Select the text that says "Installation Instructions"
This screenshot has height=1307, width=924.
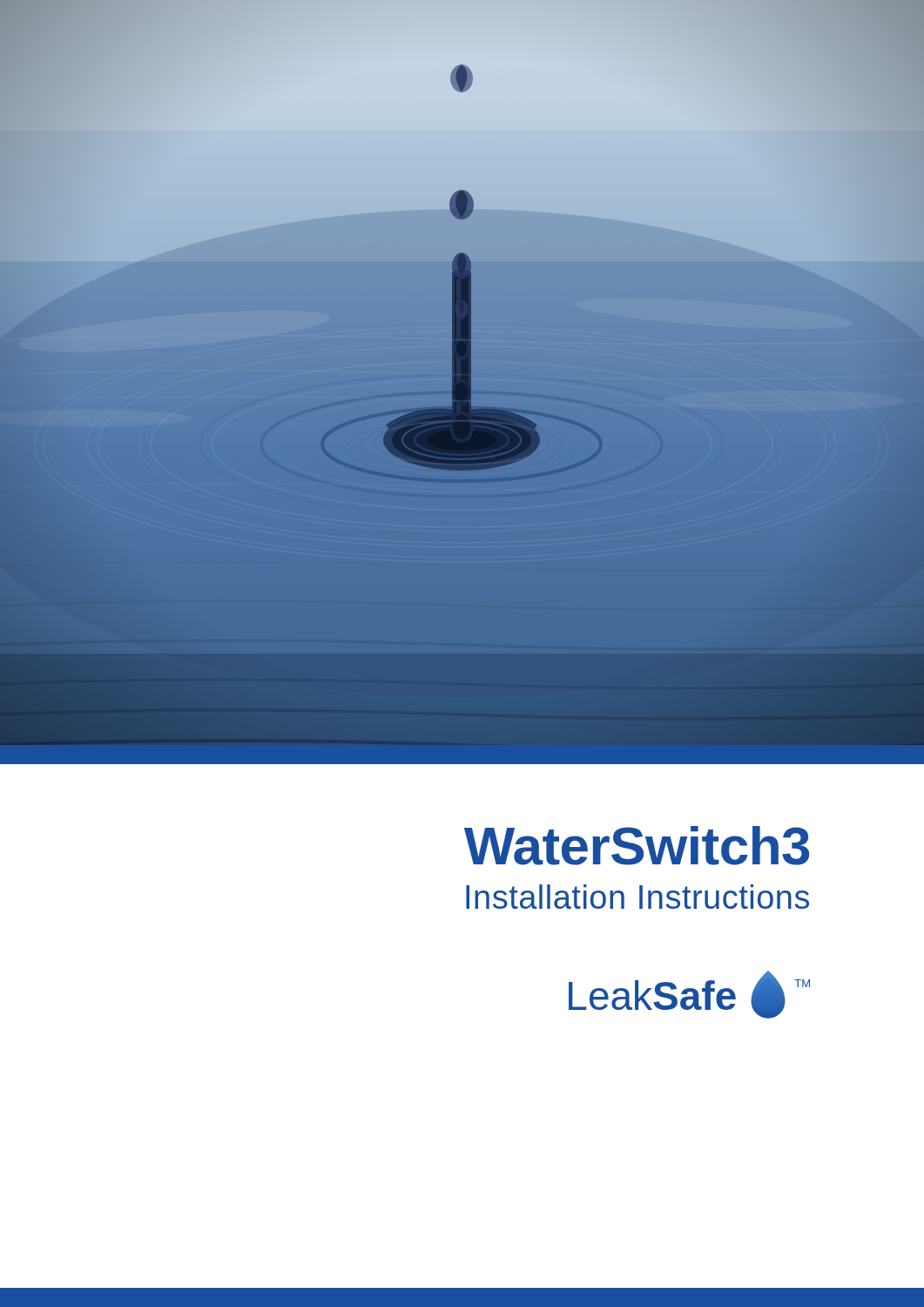[x=637, y=898]
